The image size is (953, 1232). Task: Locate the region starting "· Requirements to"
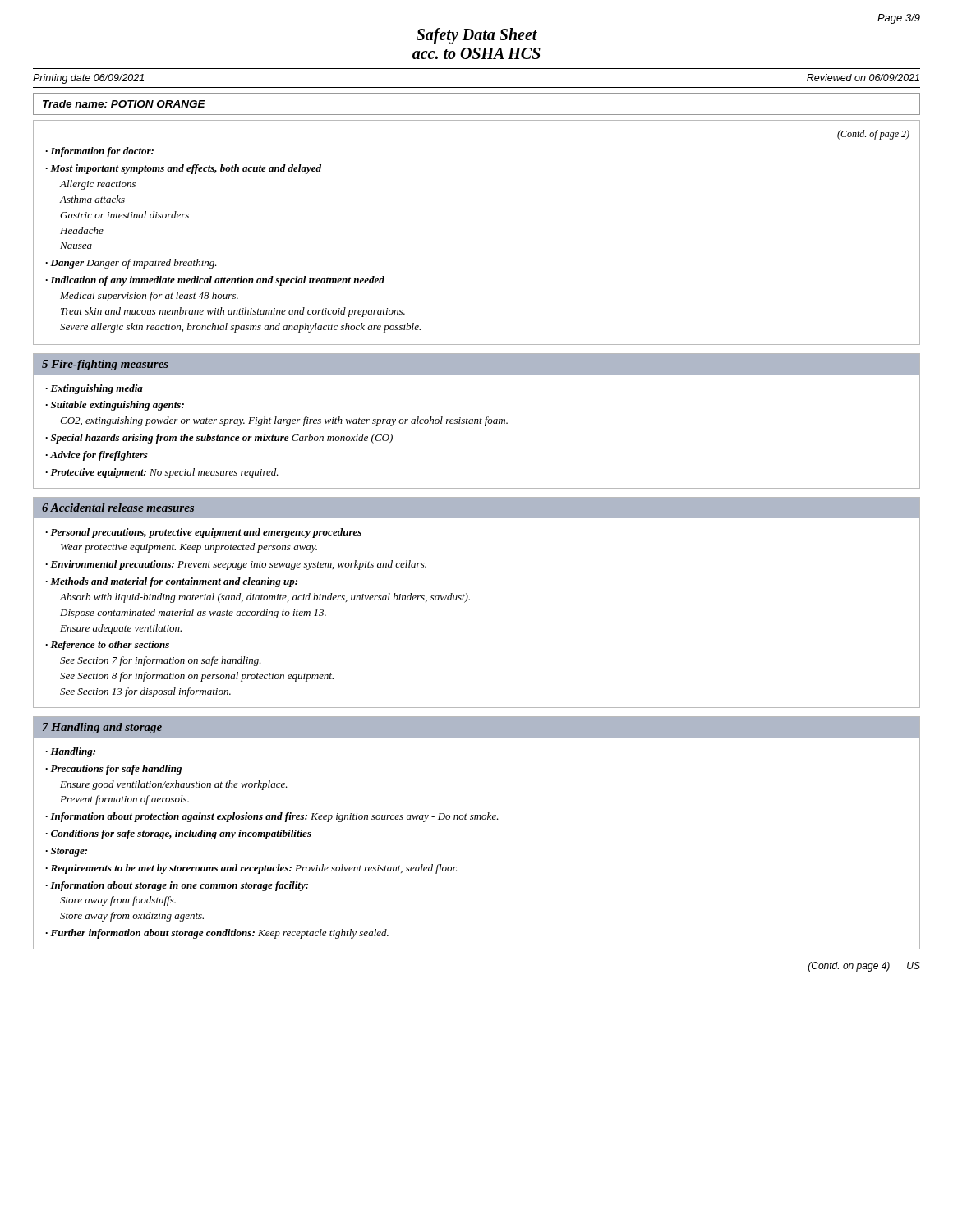(252, 868)
